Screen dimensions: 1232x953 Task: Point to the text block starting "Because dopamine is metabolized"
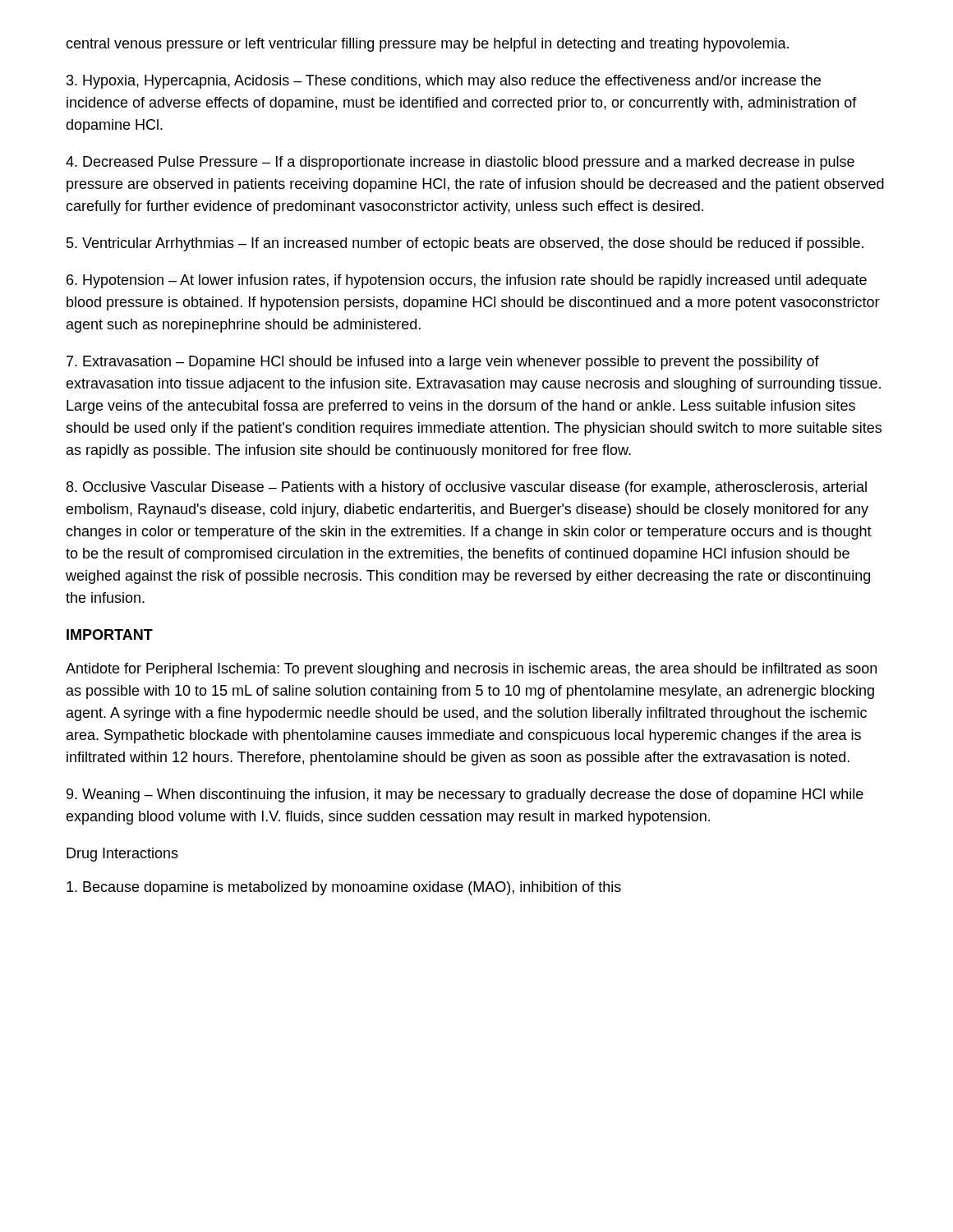pos(344,887)
